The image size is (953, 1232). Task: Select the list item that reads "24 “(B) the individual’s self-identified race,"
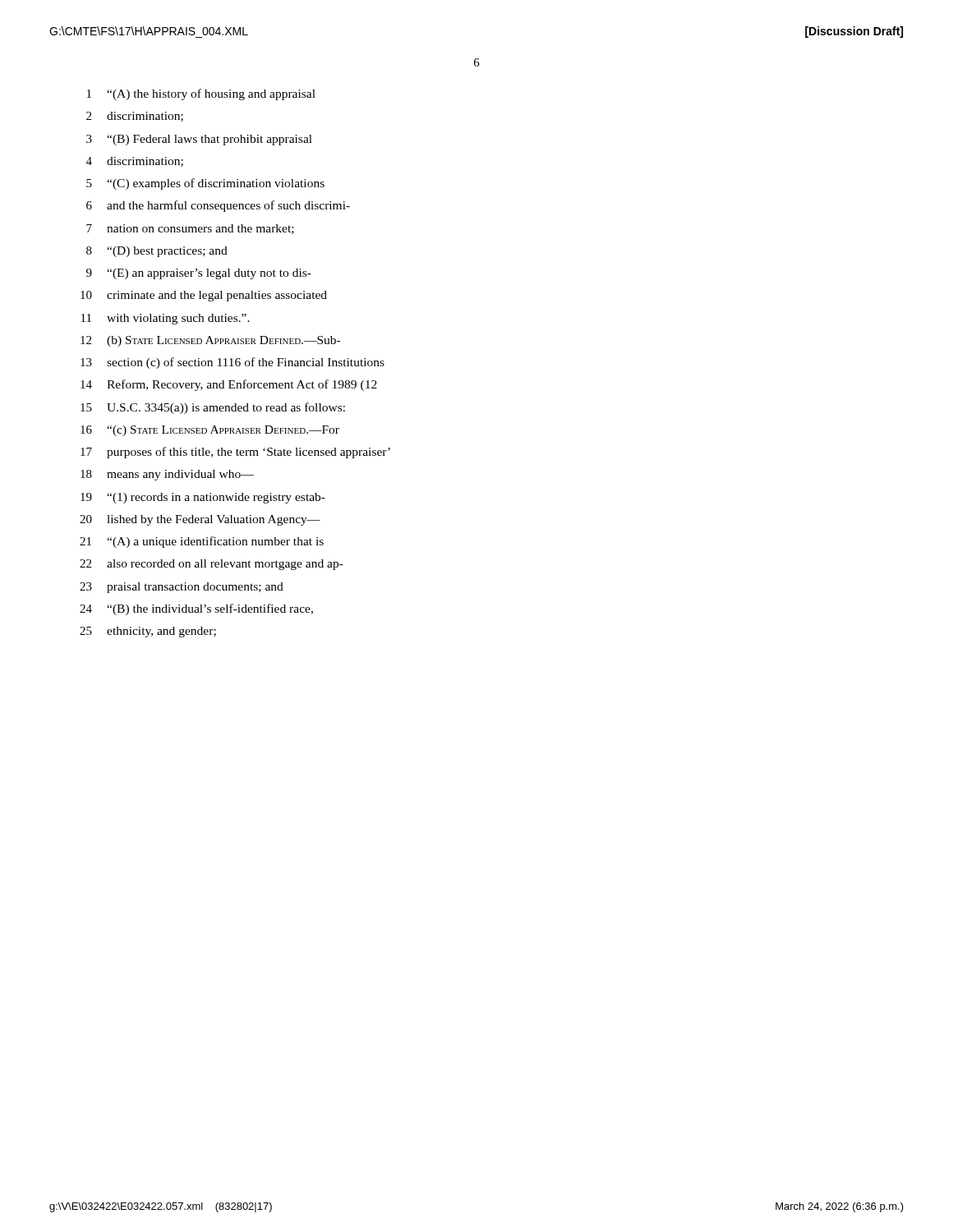coord(196,609)
